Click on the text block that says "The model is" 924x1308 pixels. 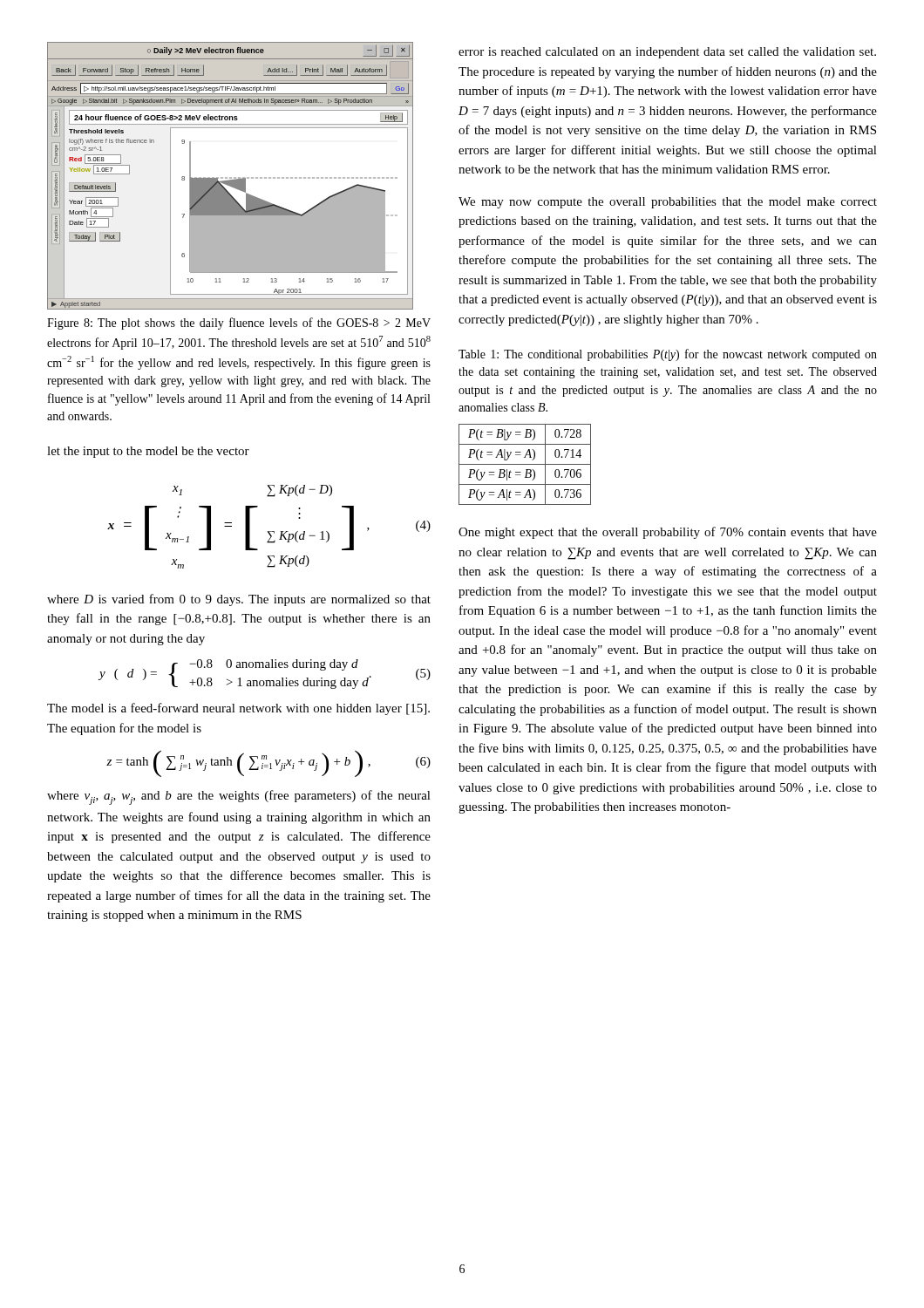click(239, 718)
